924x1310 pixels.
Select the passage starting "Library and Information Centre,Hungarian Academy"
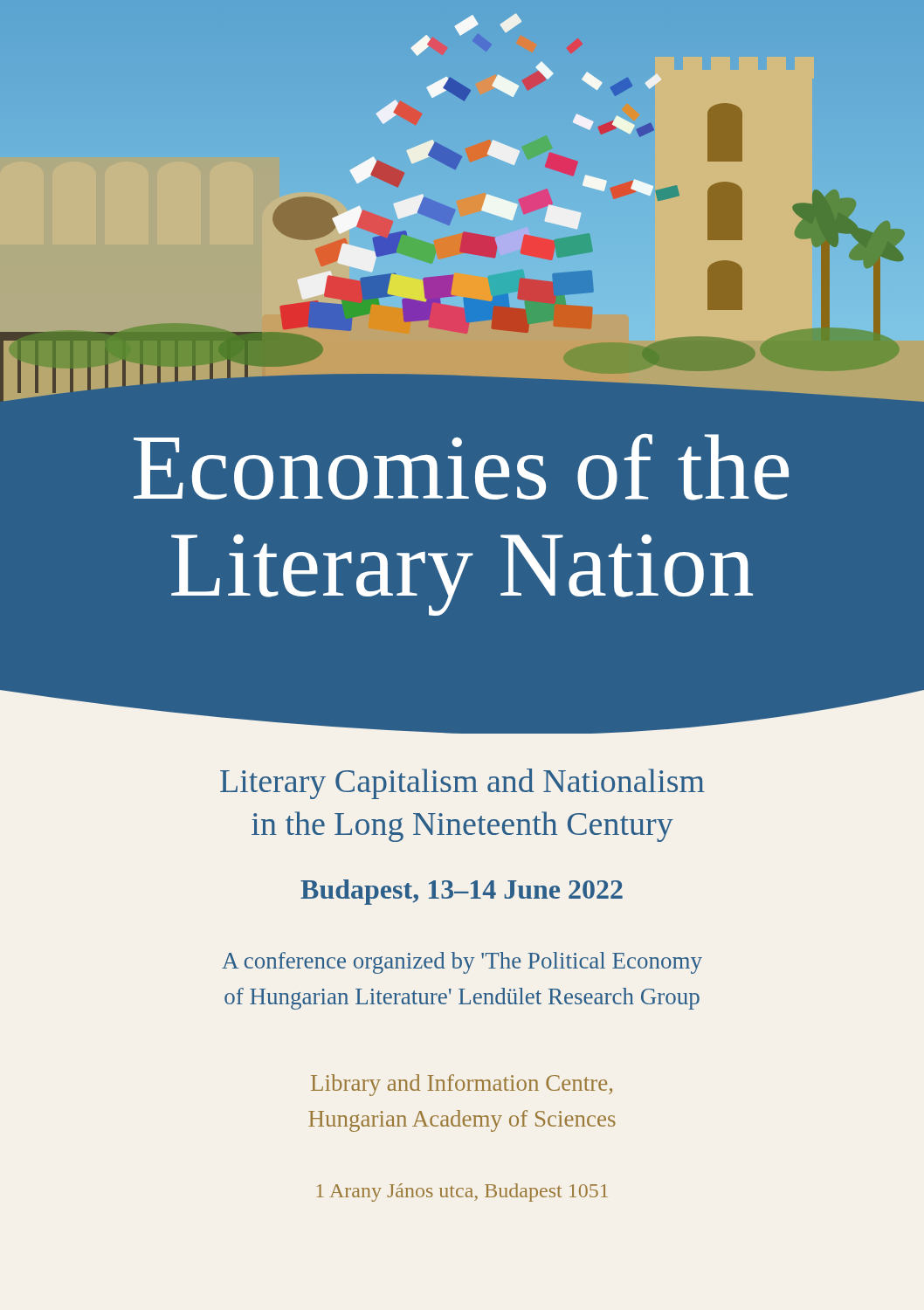[462, 1101]
